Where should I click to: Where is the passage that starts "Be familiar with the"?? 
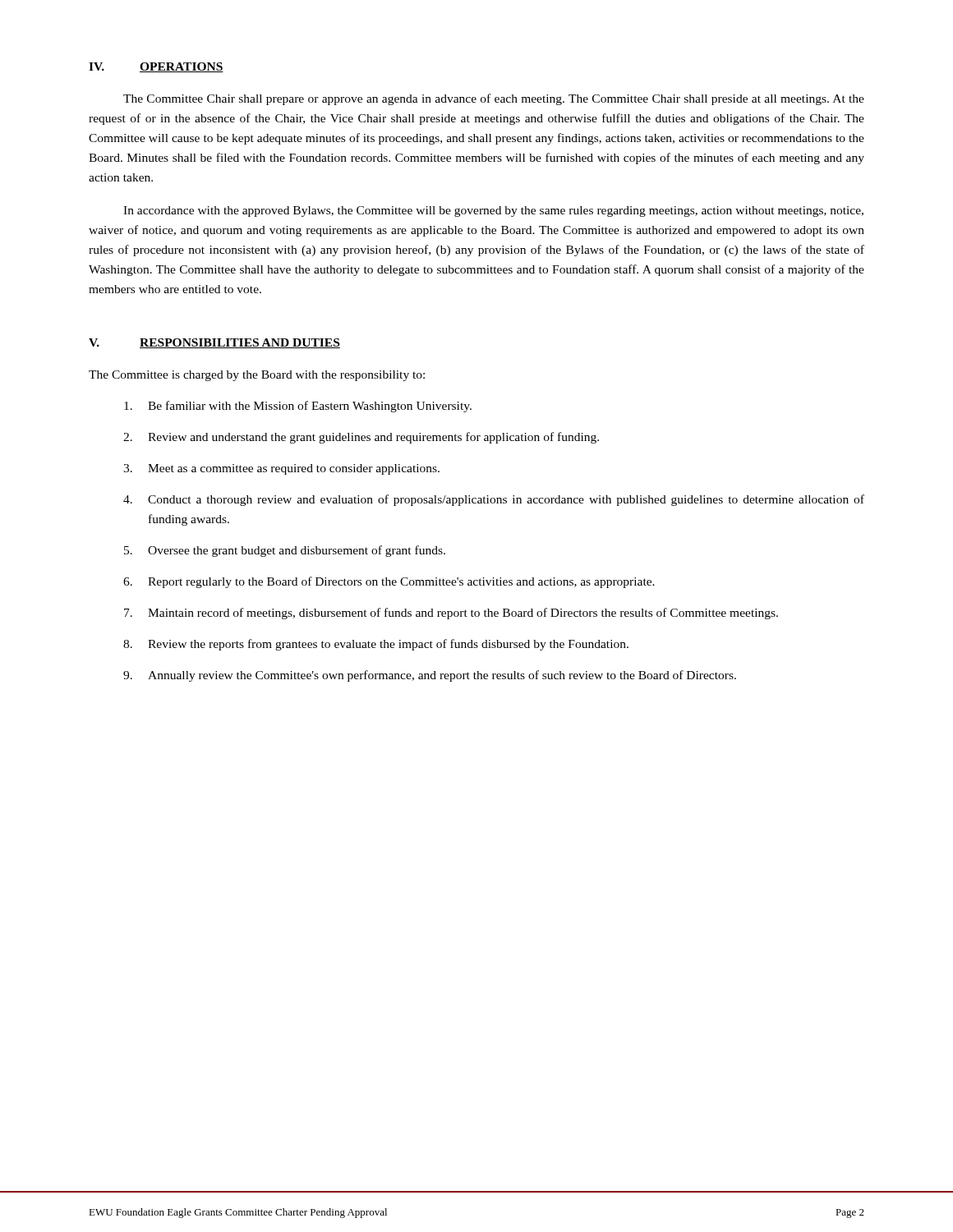tap(298, 407)
